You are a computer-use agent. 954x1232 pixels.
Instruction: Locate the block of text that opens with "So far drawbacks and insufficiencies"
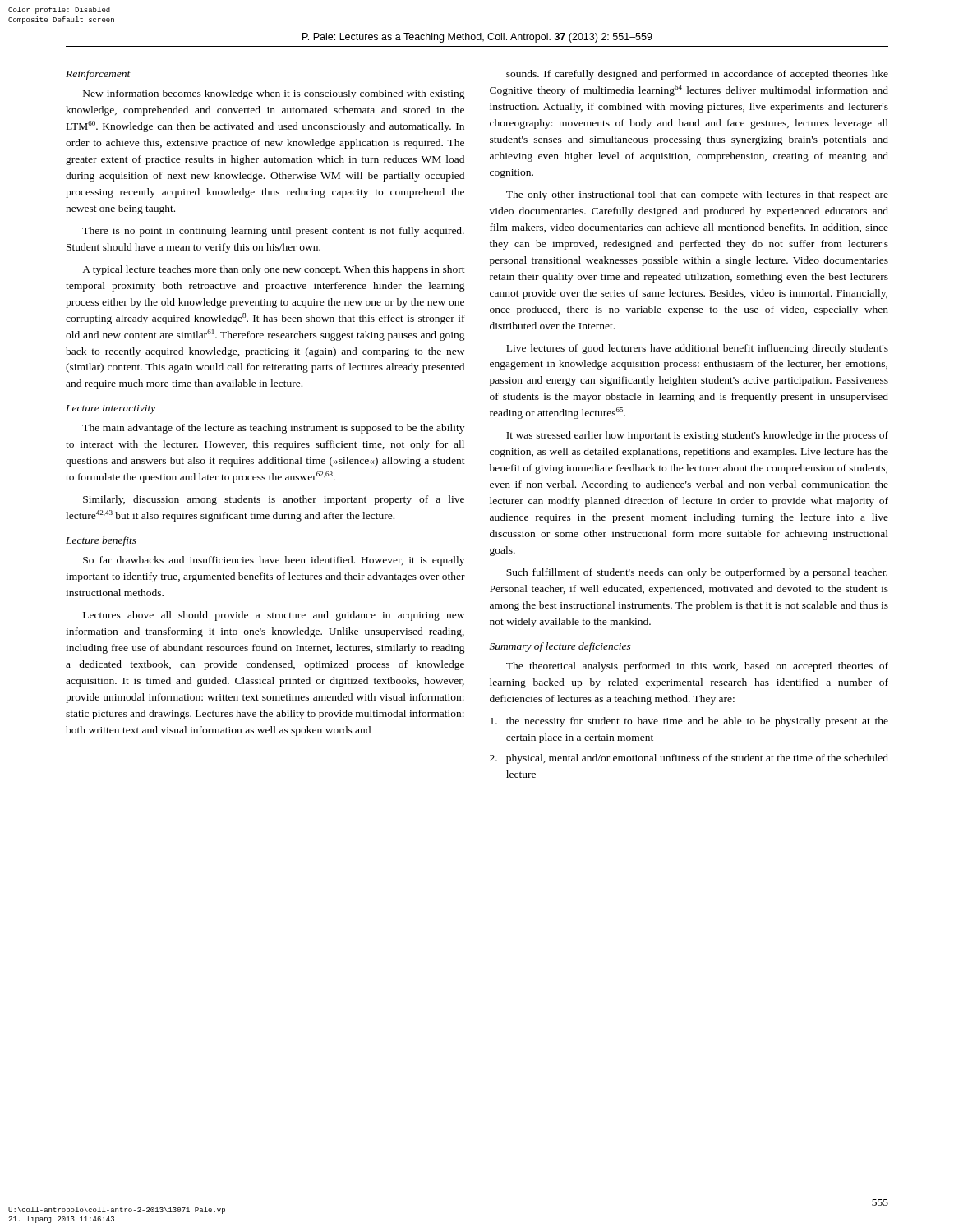pyautogui.click(x=265, y=577)
